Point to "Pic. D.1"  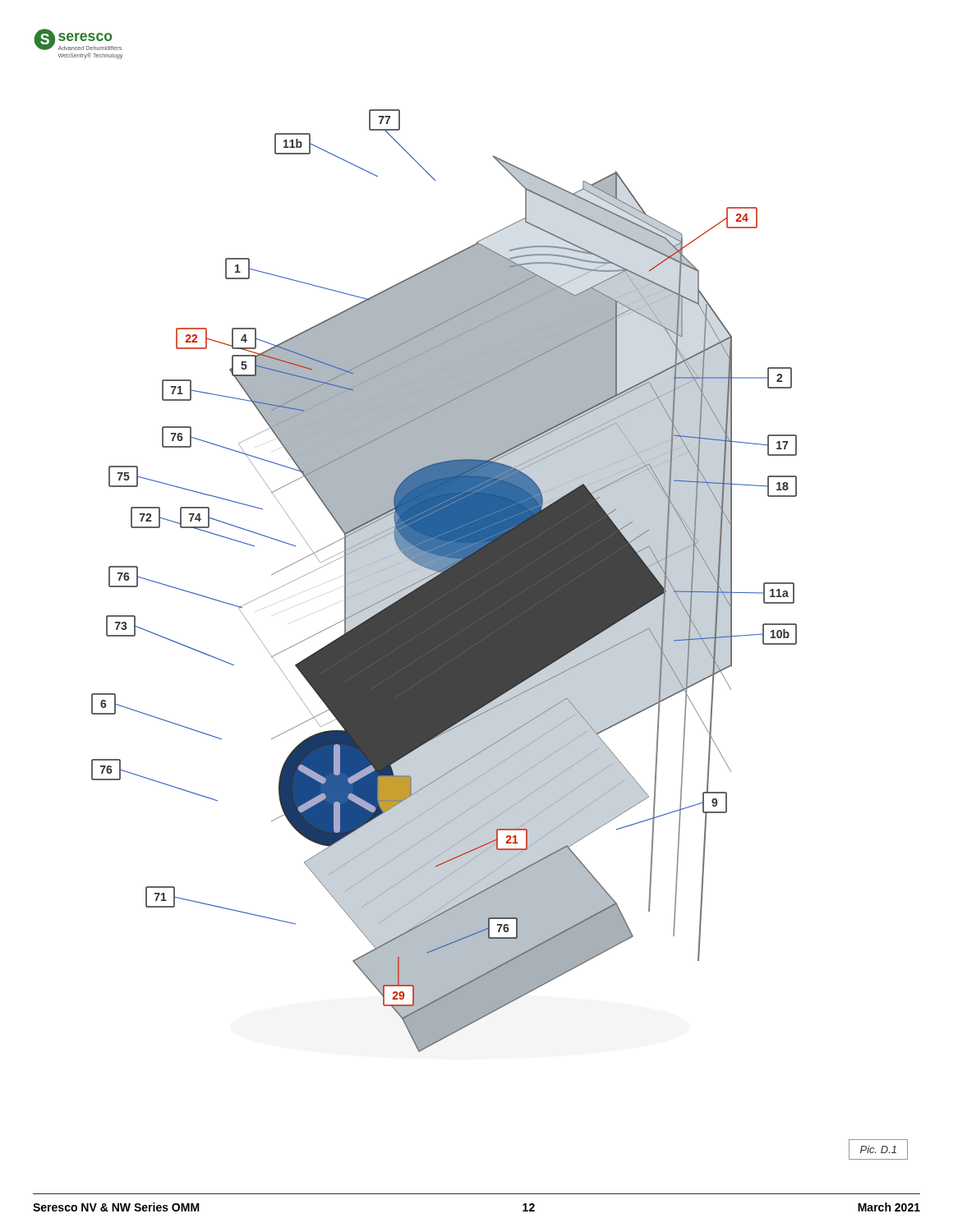878,1149
